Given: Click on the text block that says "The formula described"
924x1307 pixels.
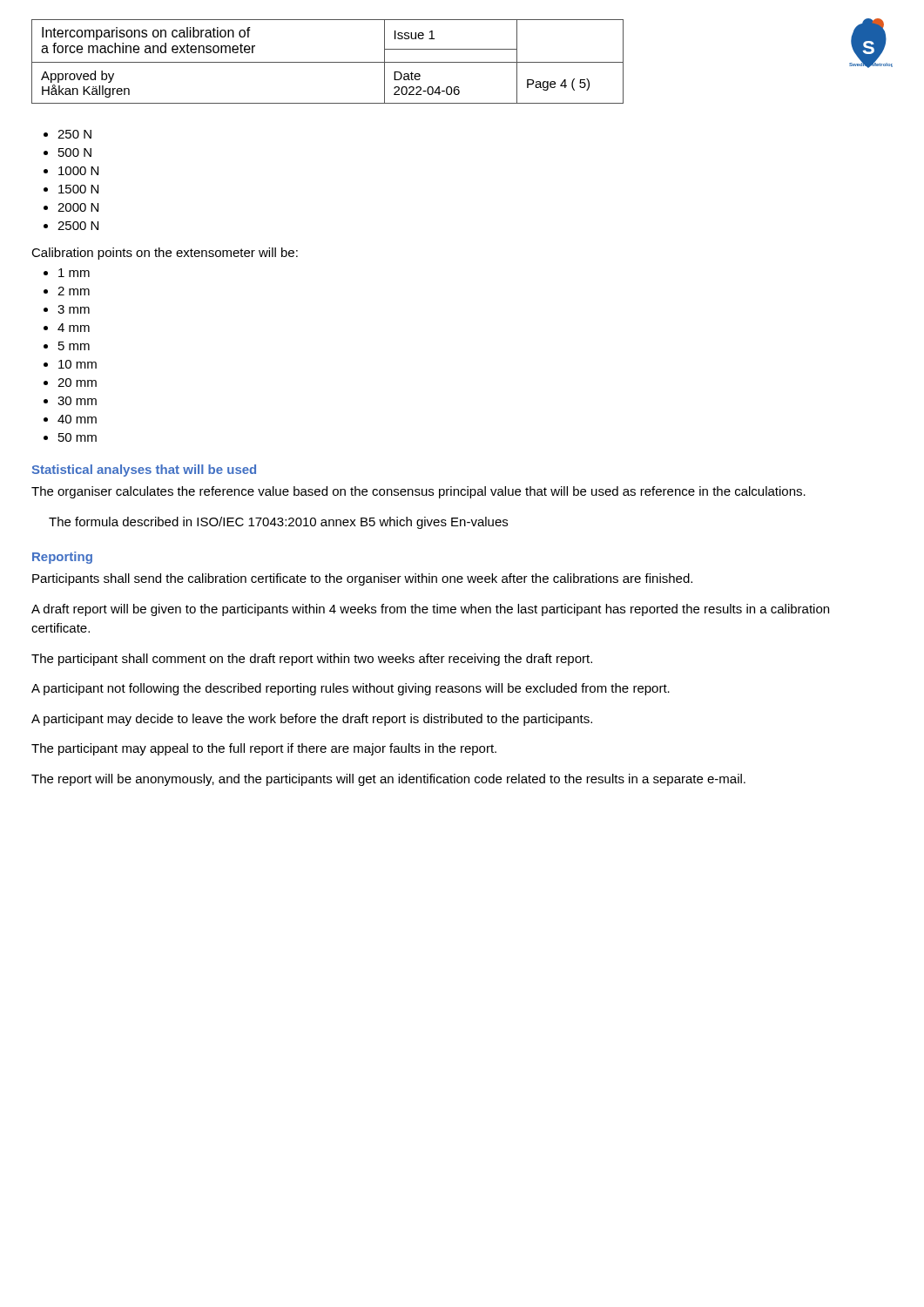Looking at the screenshot, I should click(279, 521).
